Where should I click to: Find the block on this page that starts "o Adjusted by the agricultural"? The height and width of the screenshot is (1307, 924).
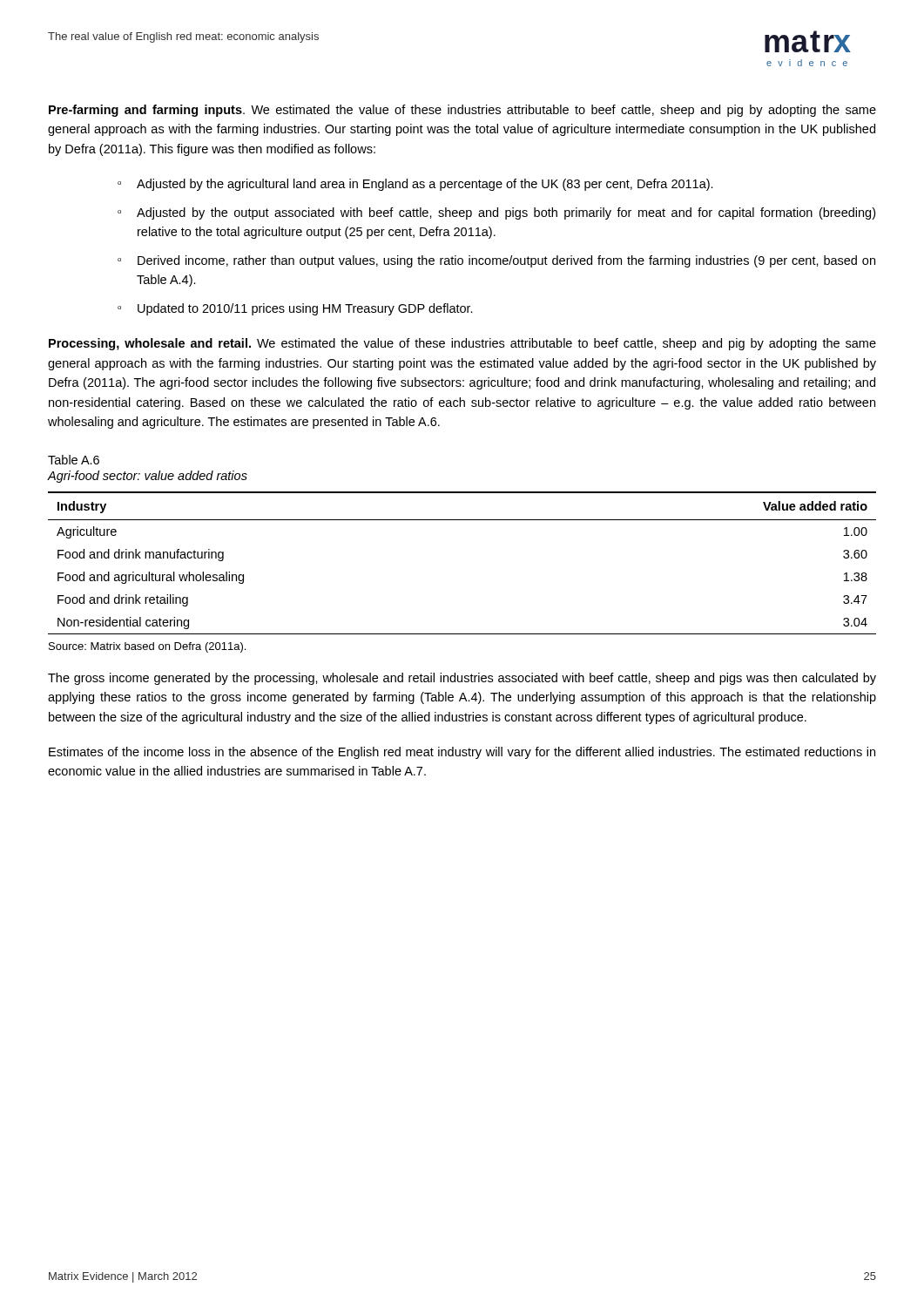pos(497,184)
